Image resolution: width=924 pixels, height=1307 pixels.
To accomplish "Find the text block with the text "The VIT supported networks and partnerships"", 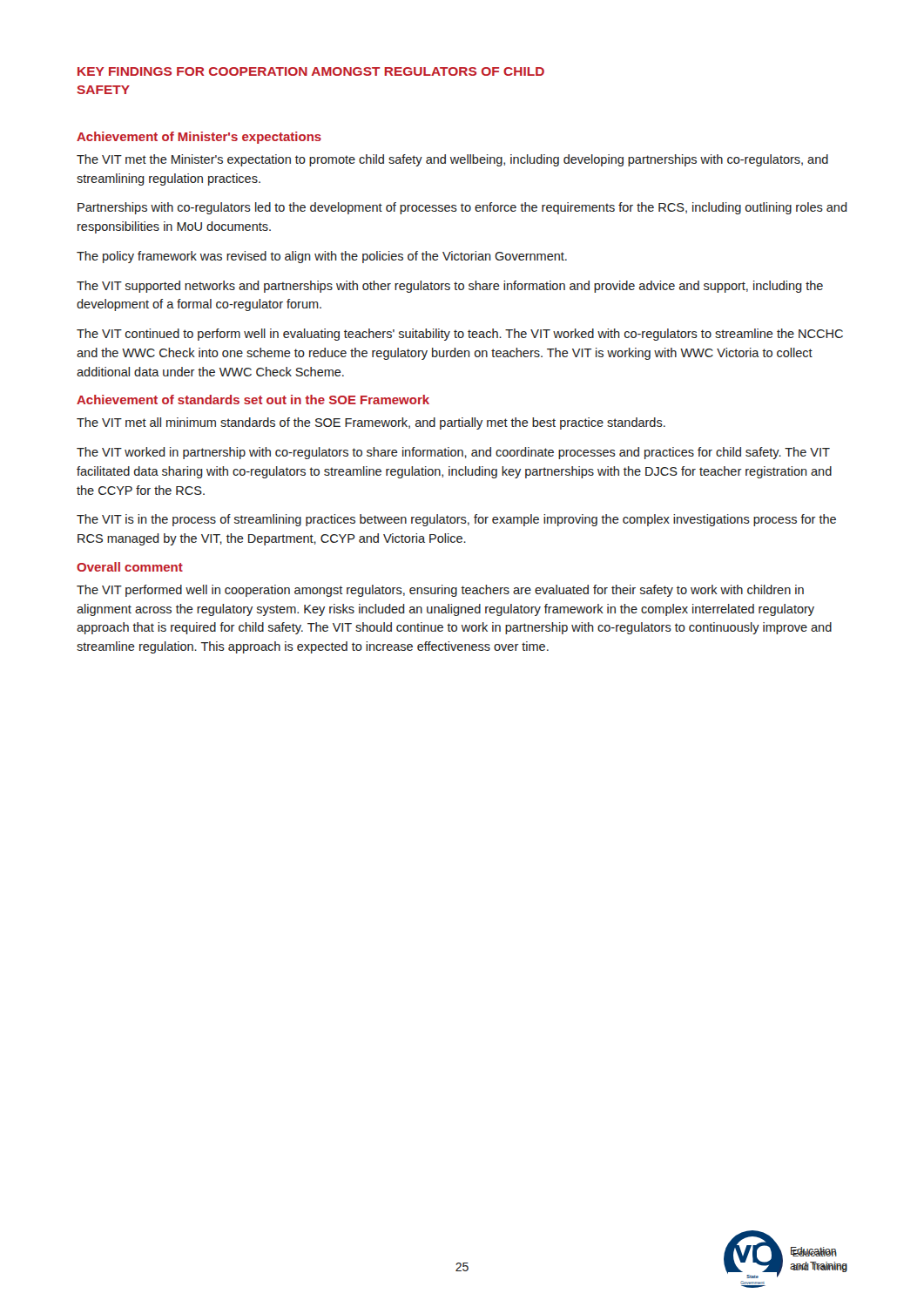I will [x=450, y=295].
